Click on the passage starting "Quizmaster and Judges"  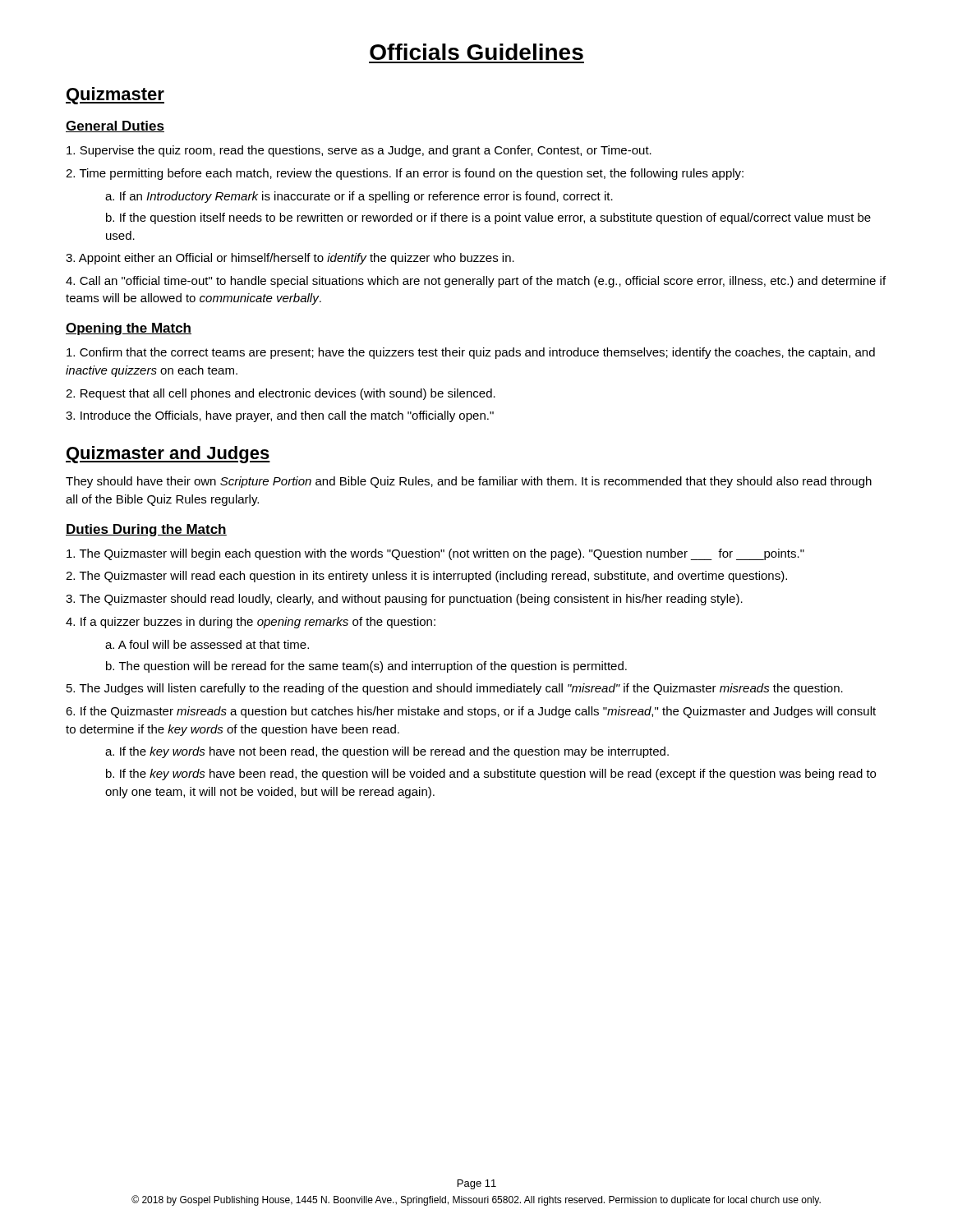(168, 453)
